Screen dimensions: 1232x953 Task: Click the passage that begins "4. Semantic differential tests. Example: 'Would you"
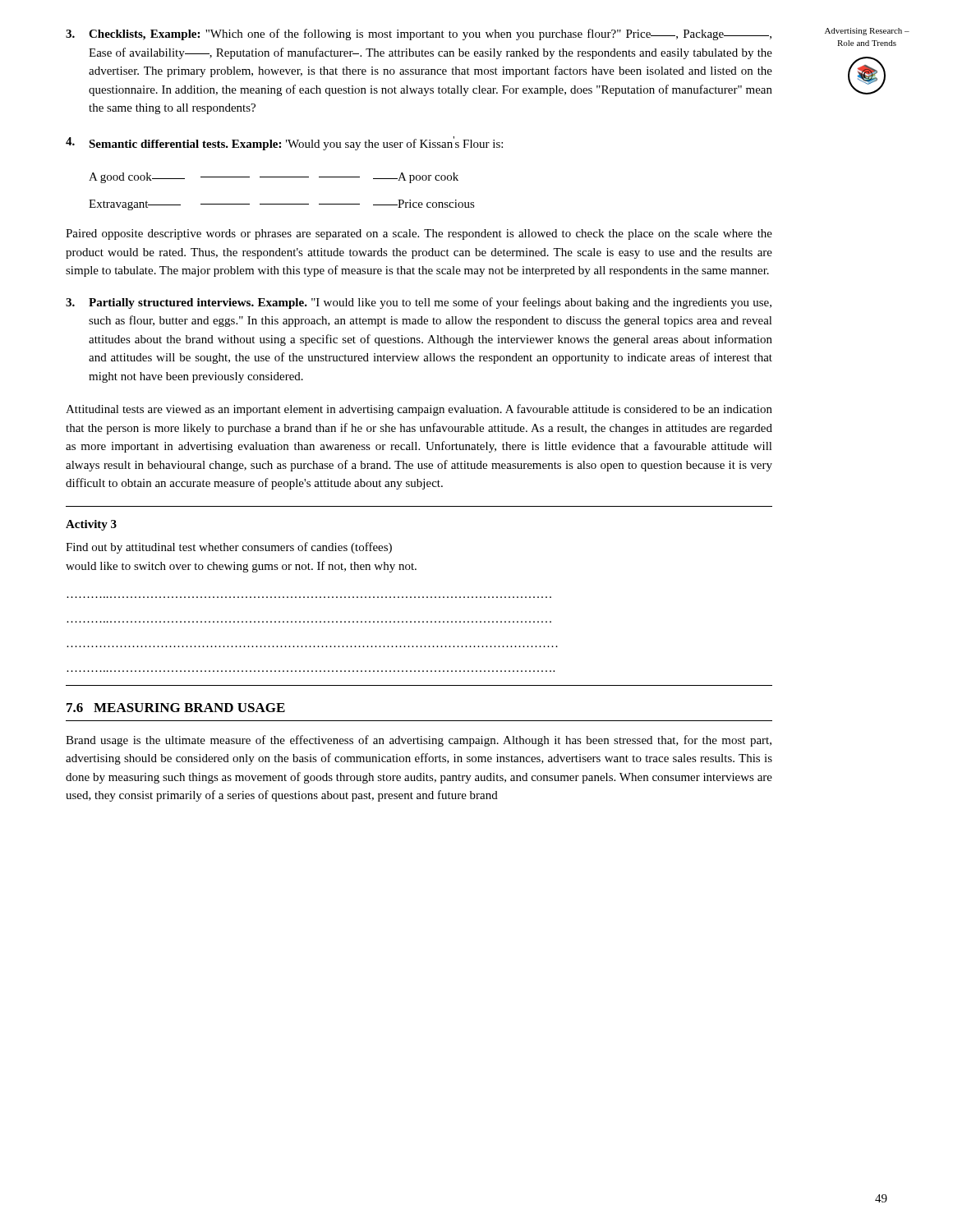(419, 142)
